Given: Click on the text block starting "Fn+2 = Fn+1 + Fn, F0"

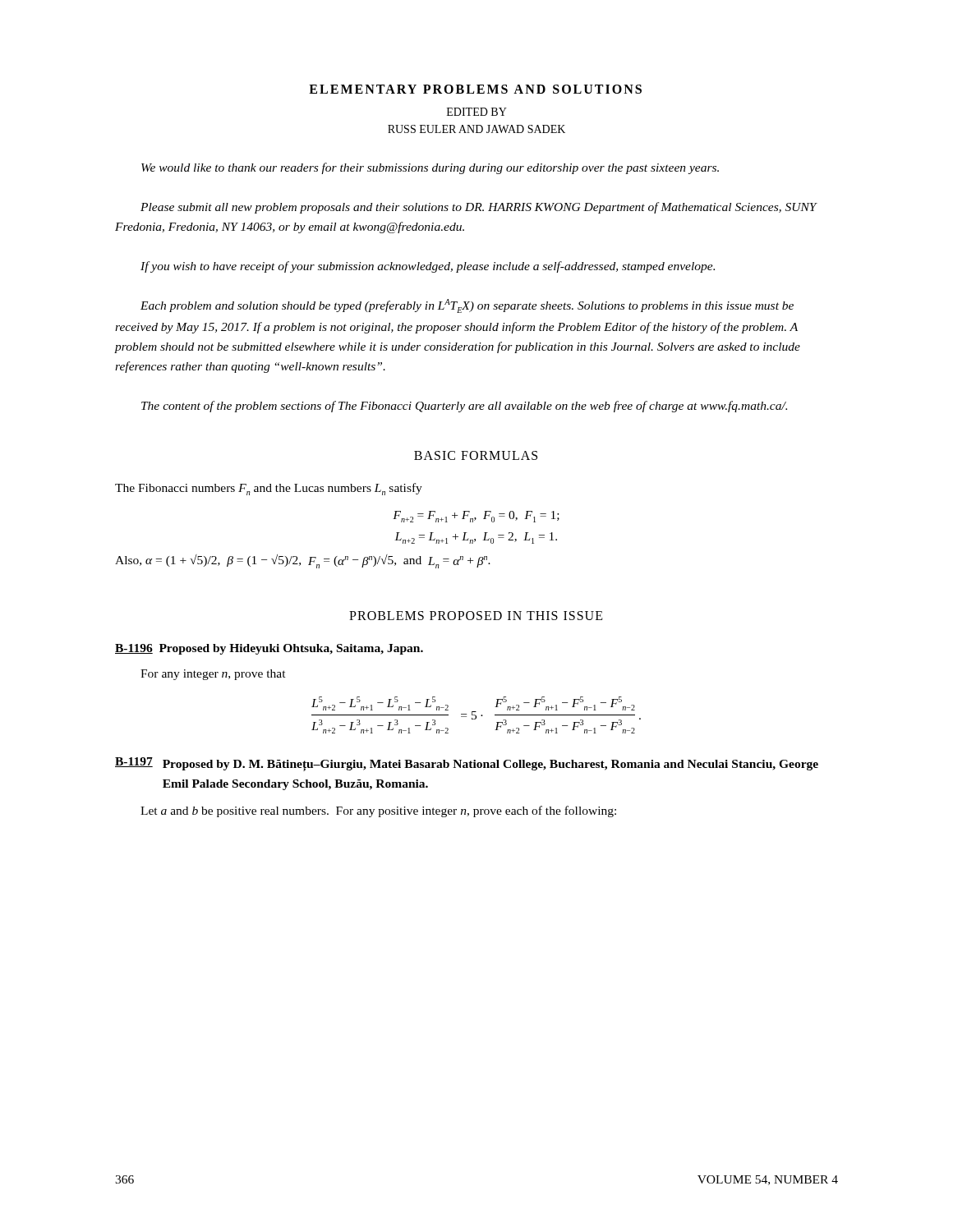Looking at the screenshot, I should click(x=476, y=516).
